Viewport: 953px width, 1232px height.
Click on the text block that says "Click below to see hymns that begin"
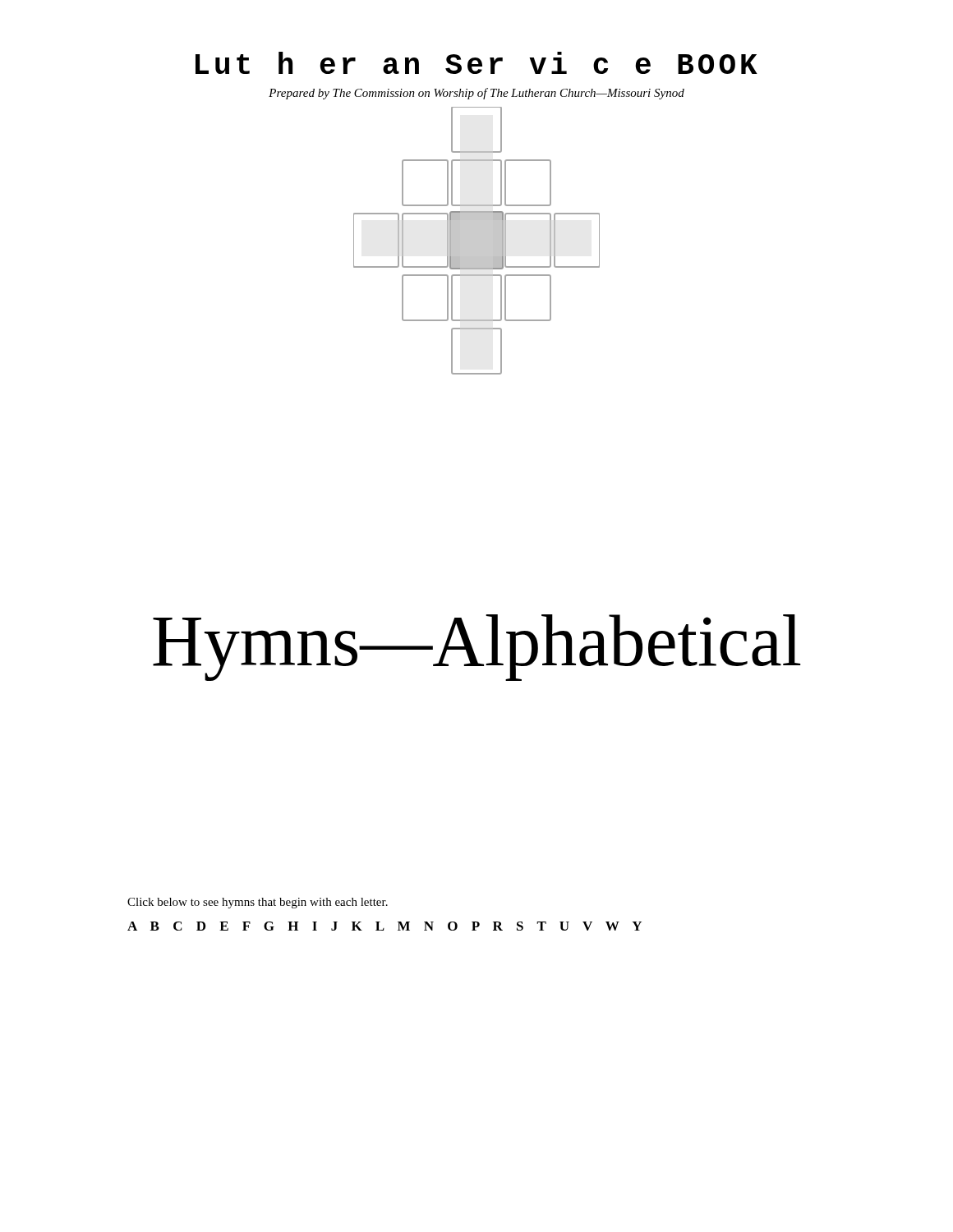[258, 902]
